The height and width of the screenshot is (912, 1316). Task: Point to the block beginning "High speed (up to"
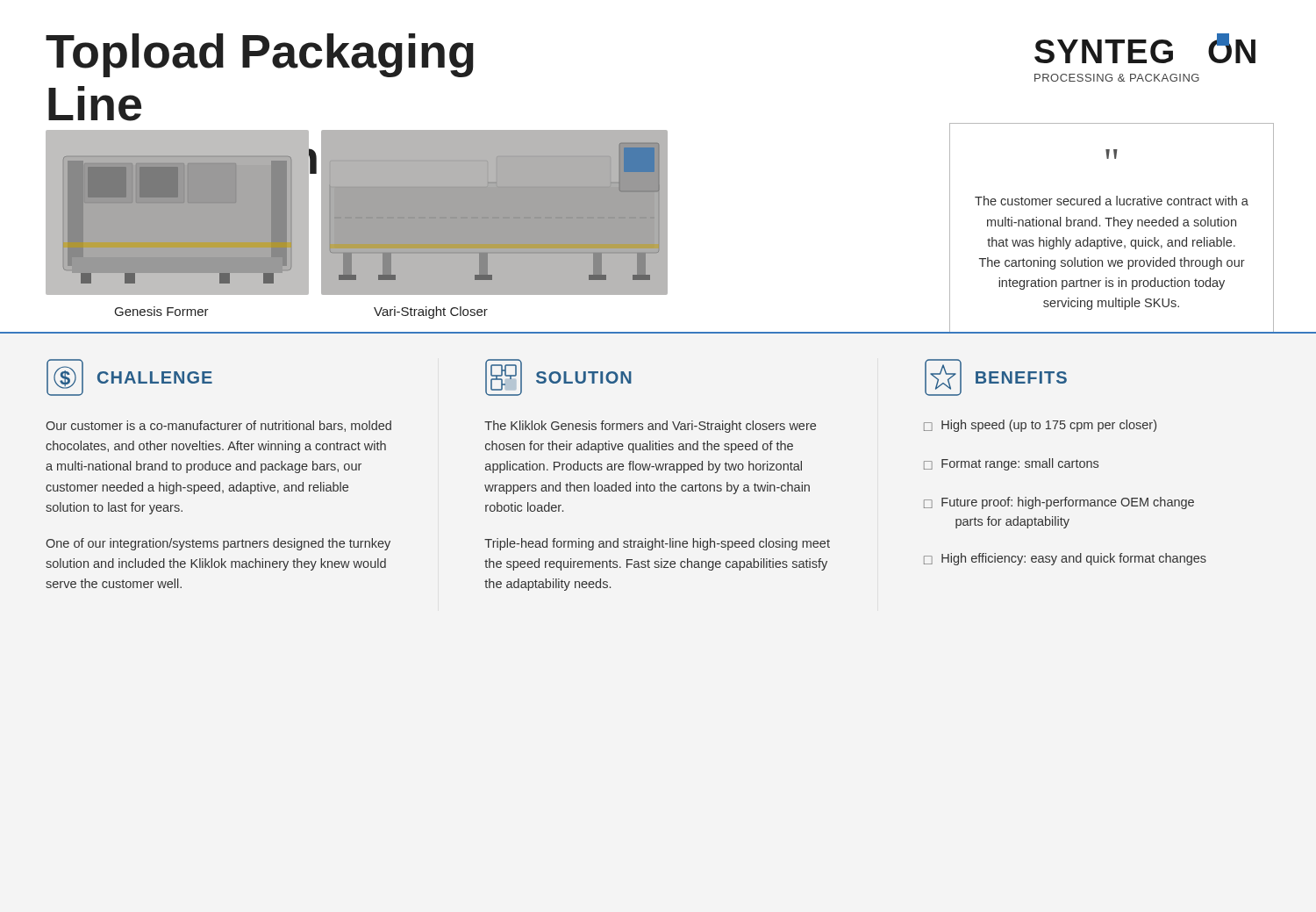click(1049, 425)
